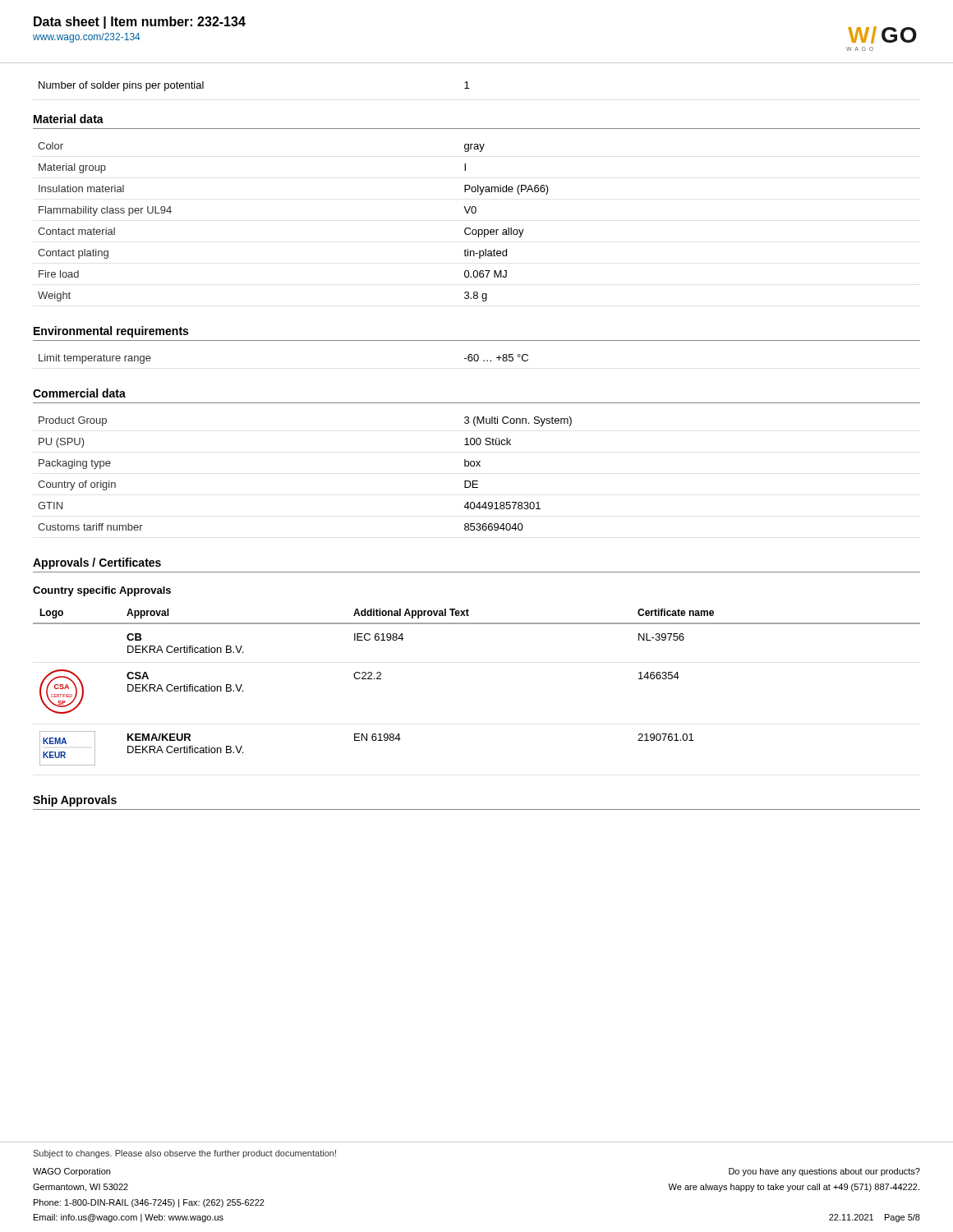The height and width of the screenshot is (1232, 953).
Task: Select the section header that says "Commercial data"
Action: [79, 393]
